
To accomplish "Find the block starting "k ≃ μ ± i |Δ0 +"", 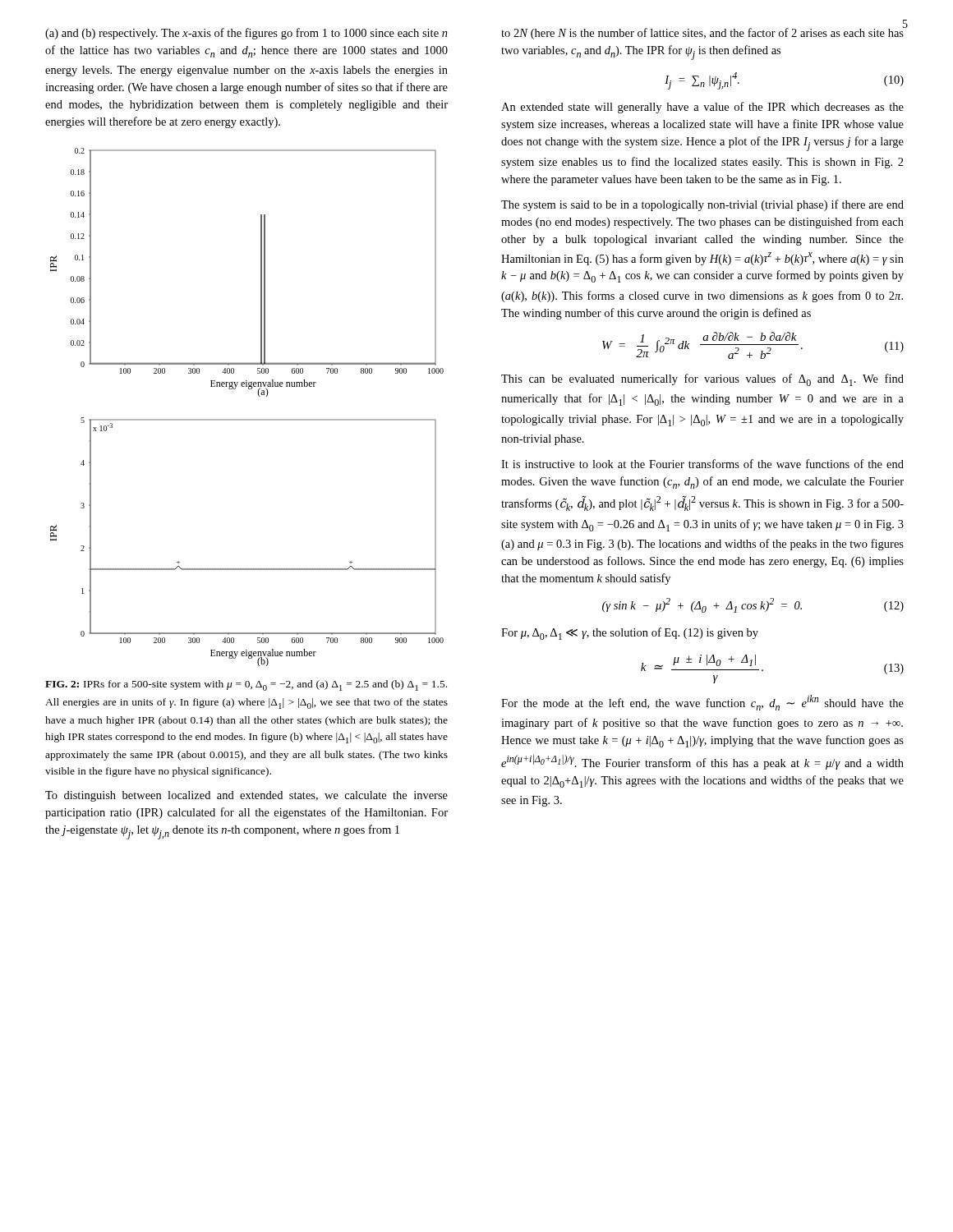I will click(702, 668).
